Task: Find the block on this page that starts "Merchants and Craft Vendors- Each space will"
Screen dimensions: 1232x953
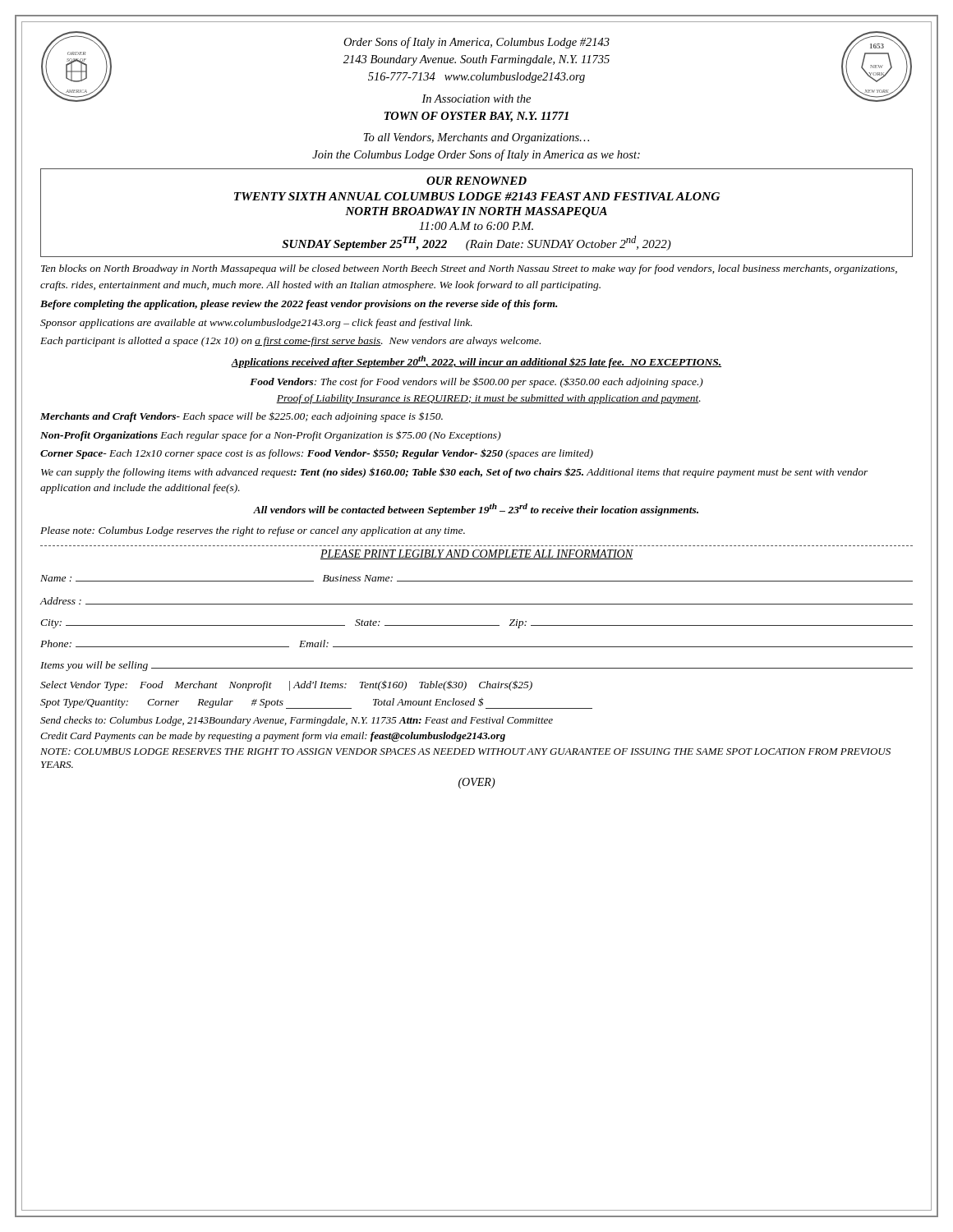Action: coord(242,416)
